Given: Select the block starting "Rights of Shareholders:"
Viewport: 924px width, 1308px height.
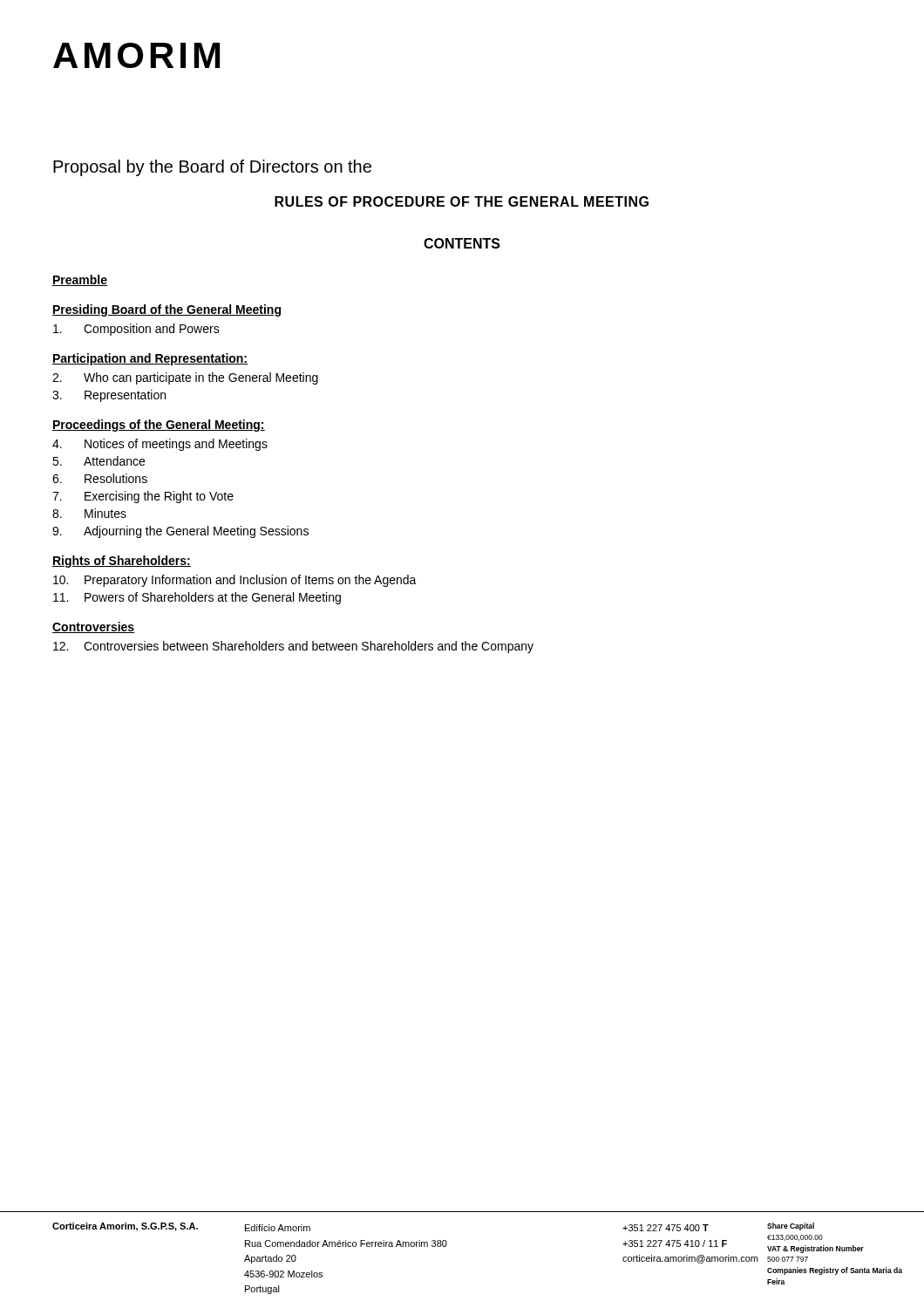Looking at the screenshot, I should 122,562.
